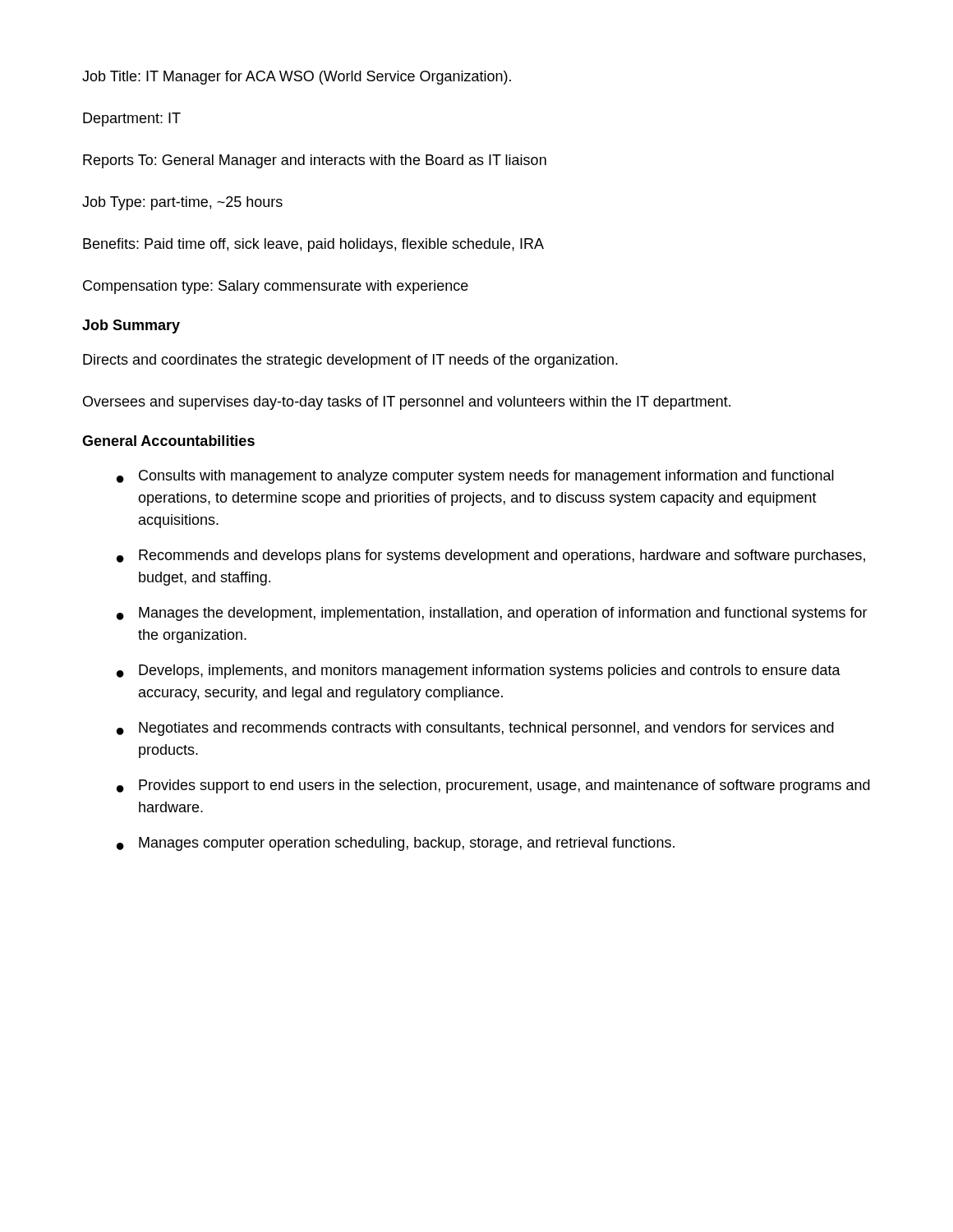Where is the passage that starts "Oversees and supervises day-to-day tasks of"?
953x1232 pixels.
click(x=407, y=402)
